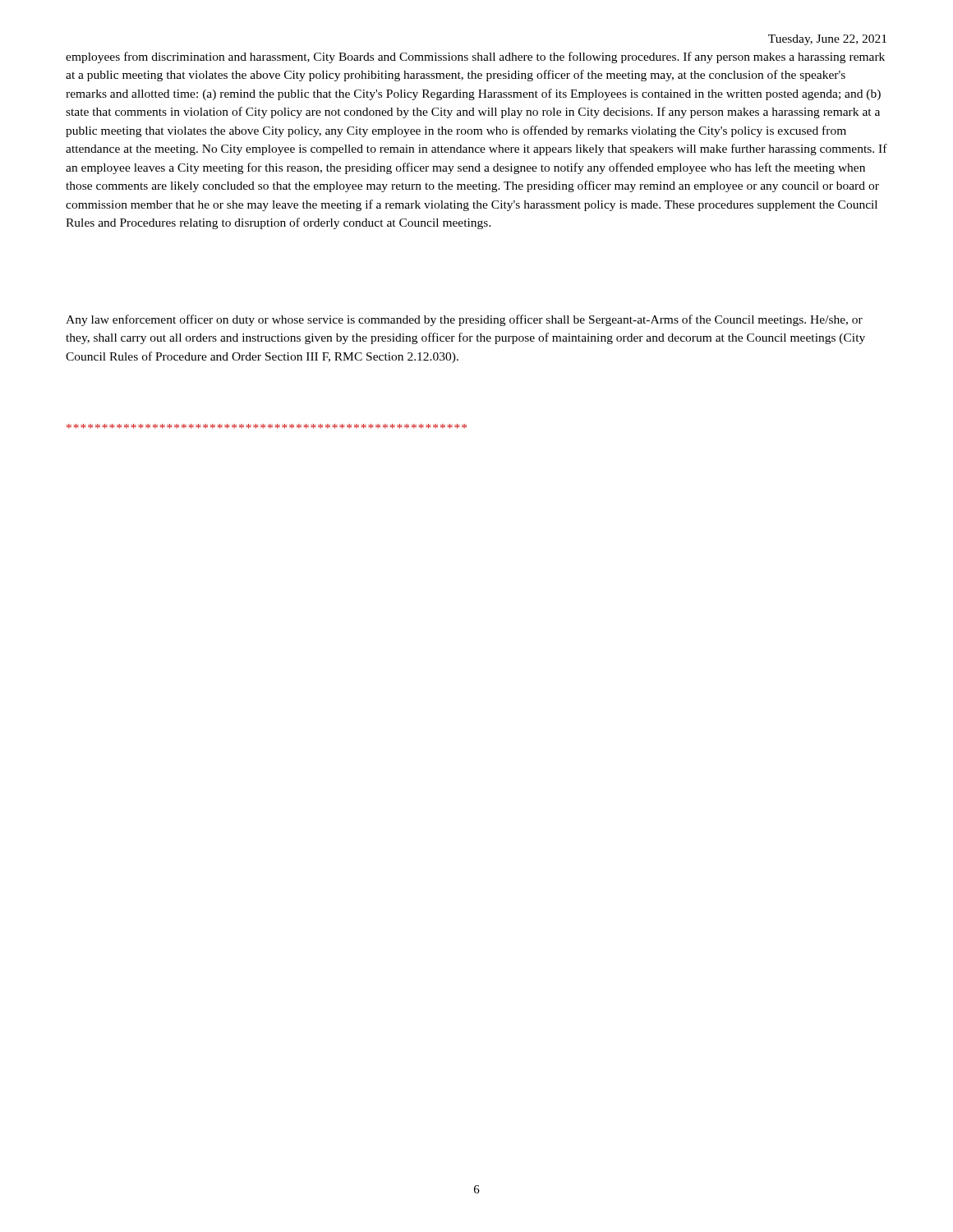Point to the block beginning "employees from discrimination and"
Viewport: 953px width, 1232px height.
pos(476,139)
